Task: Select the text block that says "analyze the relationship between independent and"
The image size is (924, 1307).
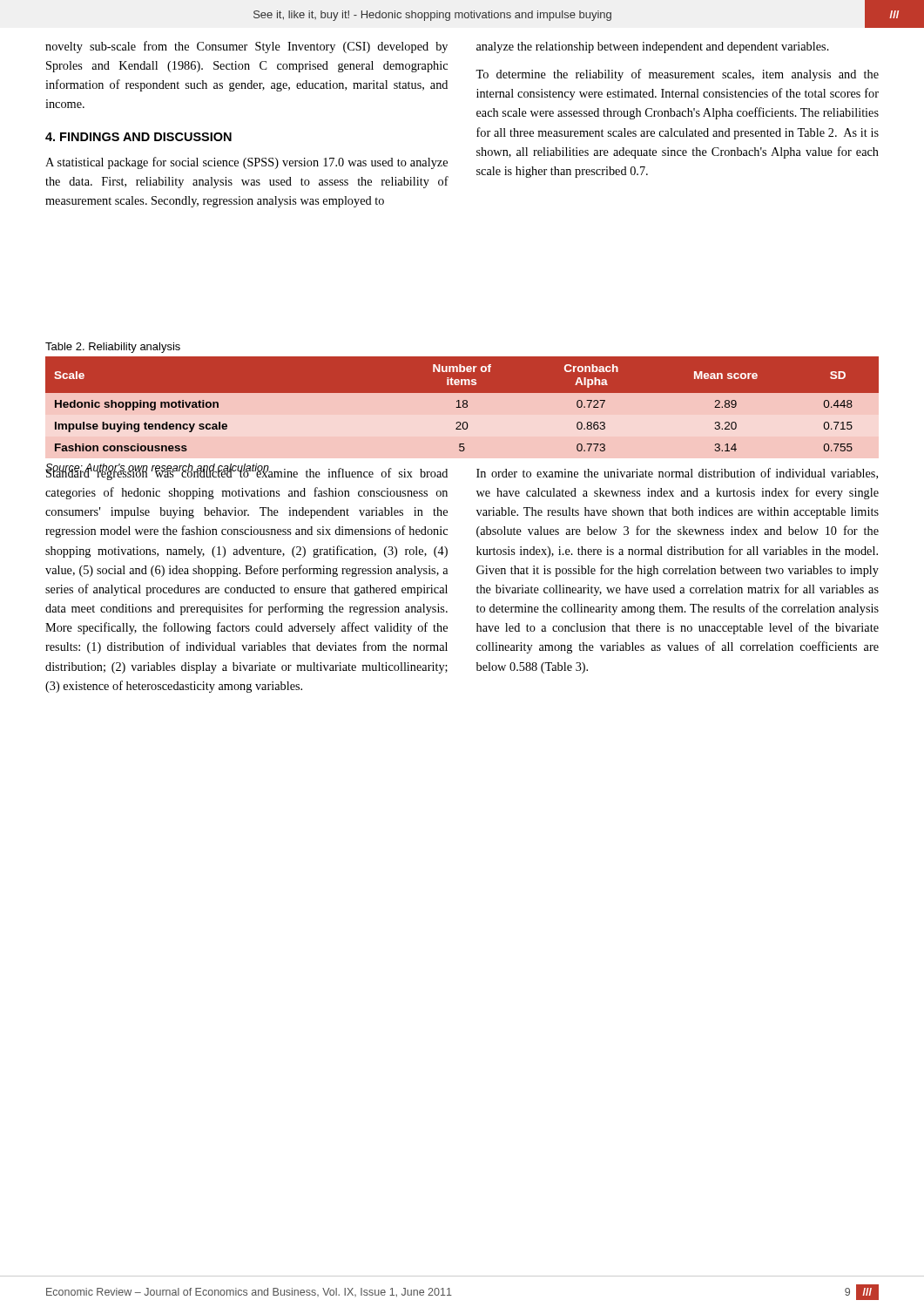Action: [653, 46]
